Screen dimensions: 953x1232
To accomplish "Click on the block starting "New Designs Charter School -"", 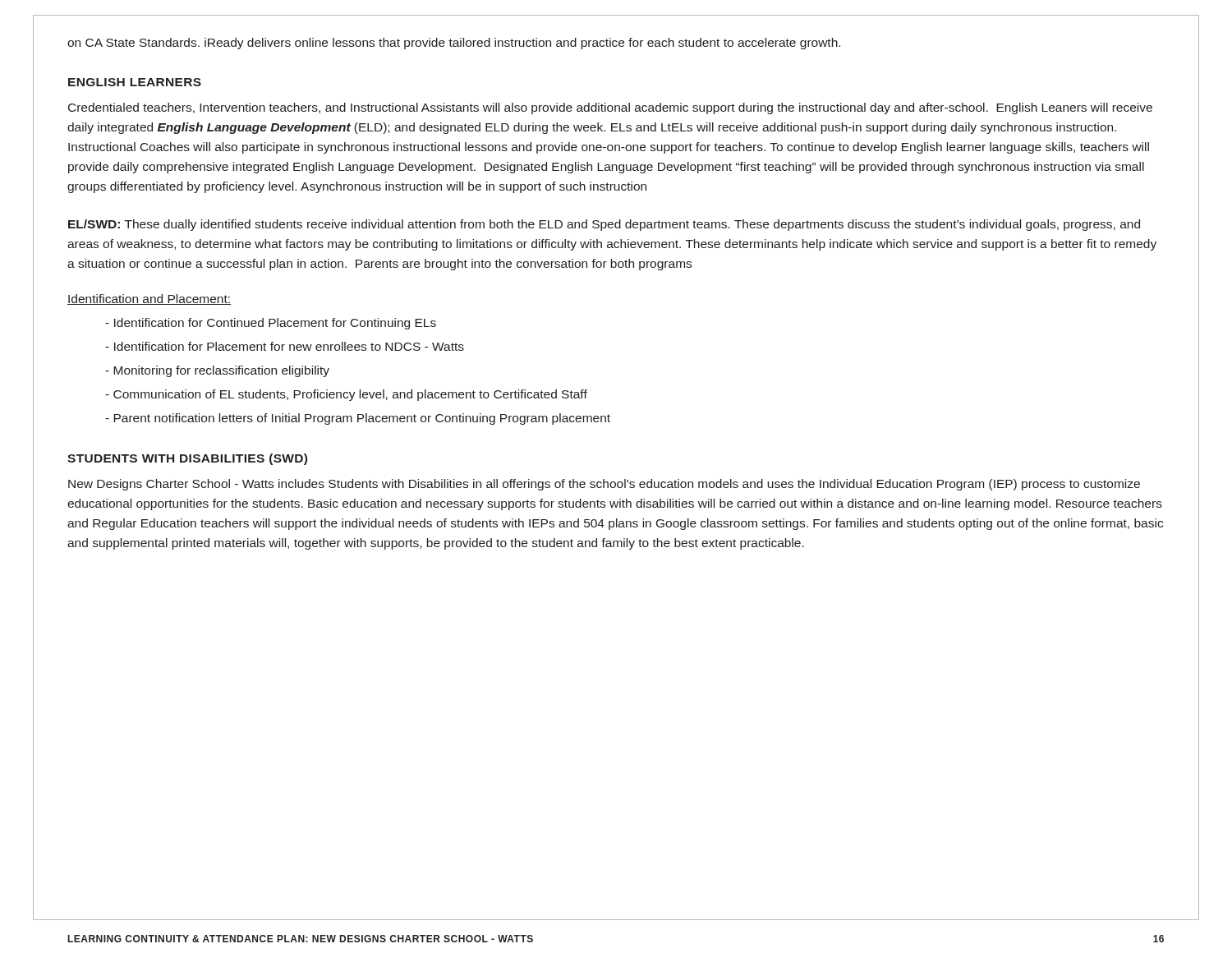I will tap(615, 513).
